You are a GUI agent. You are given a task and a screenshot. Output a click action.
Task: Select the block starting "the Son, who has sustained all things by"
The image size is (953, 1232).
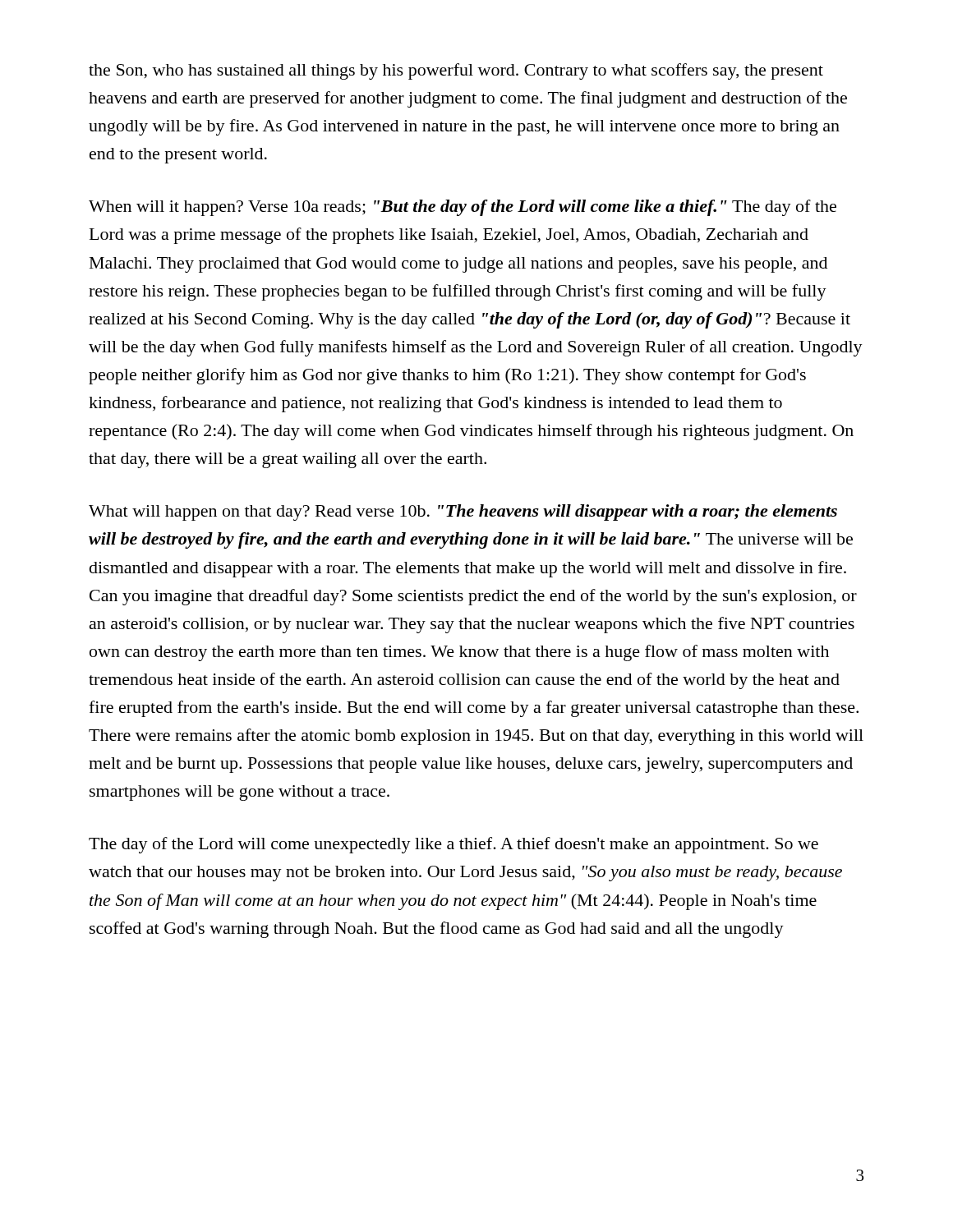click(468, 111)
